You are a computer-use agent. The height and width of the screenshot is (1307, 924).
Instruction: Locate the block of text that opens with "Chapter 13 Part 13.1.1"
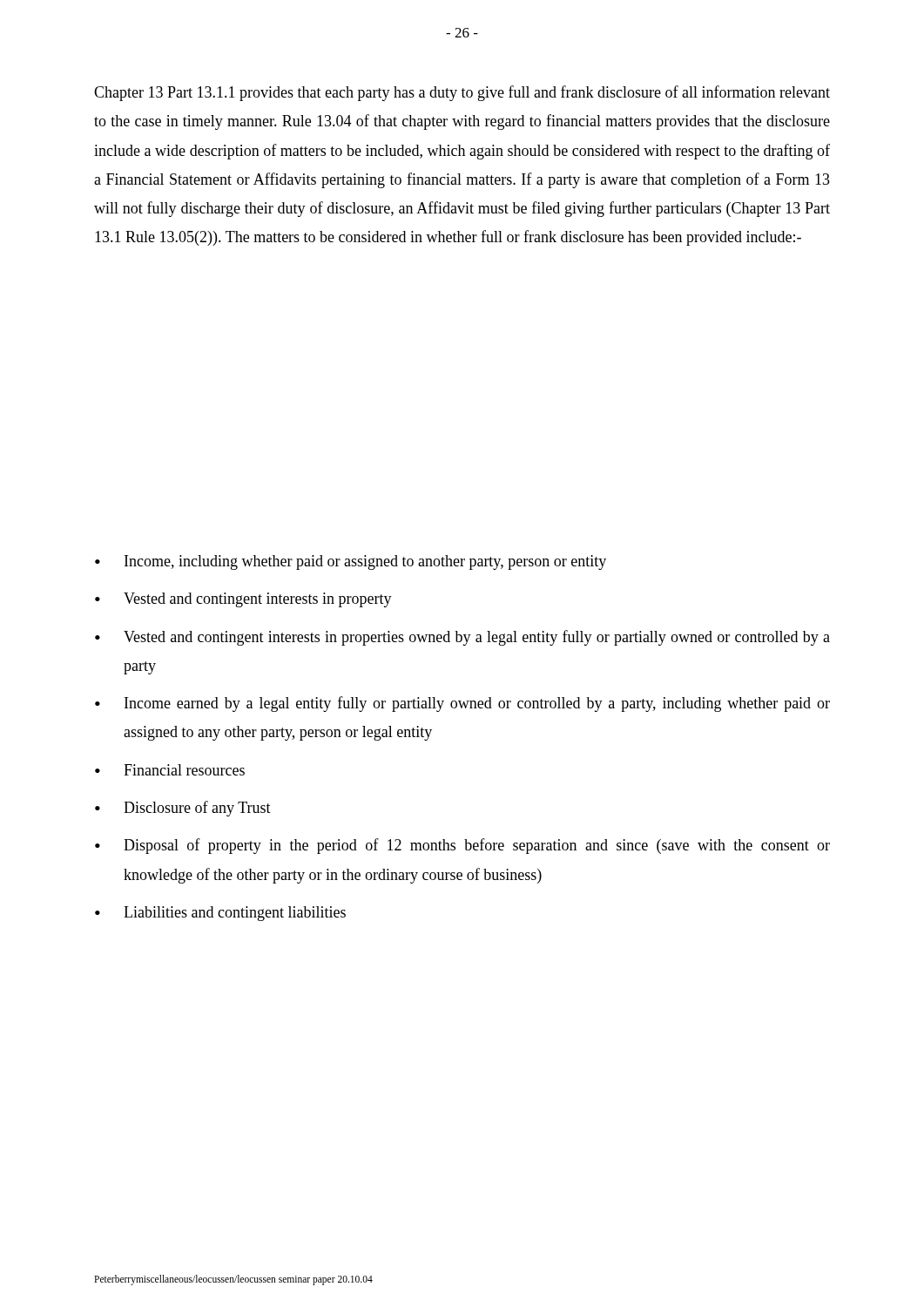[x=462, y=165]
